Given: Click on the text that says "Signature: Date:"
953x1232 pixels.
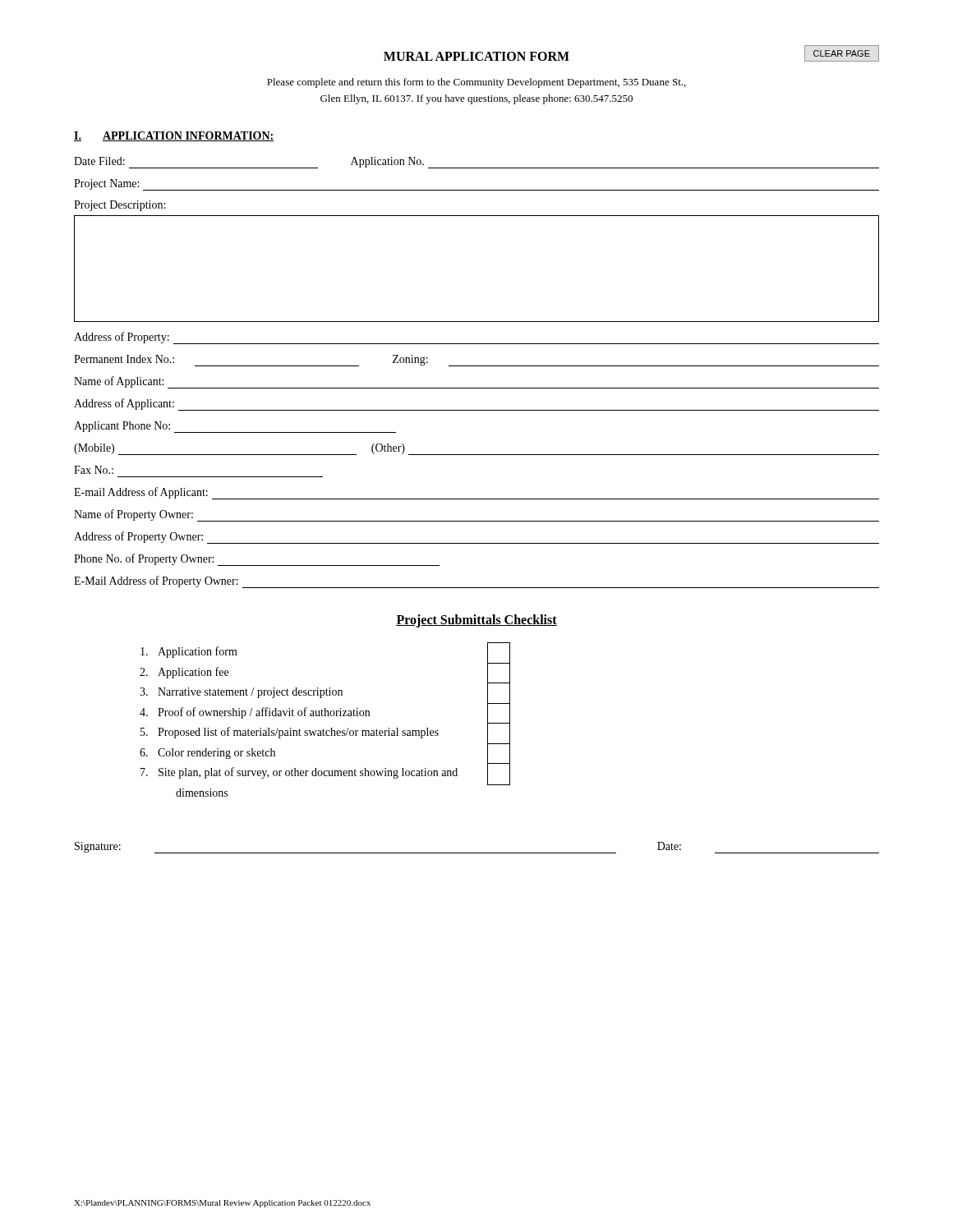Looking at the screenshot, I should coord(476,847).
